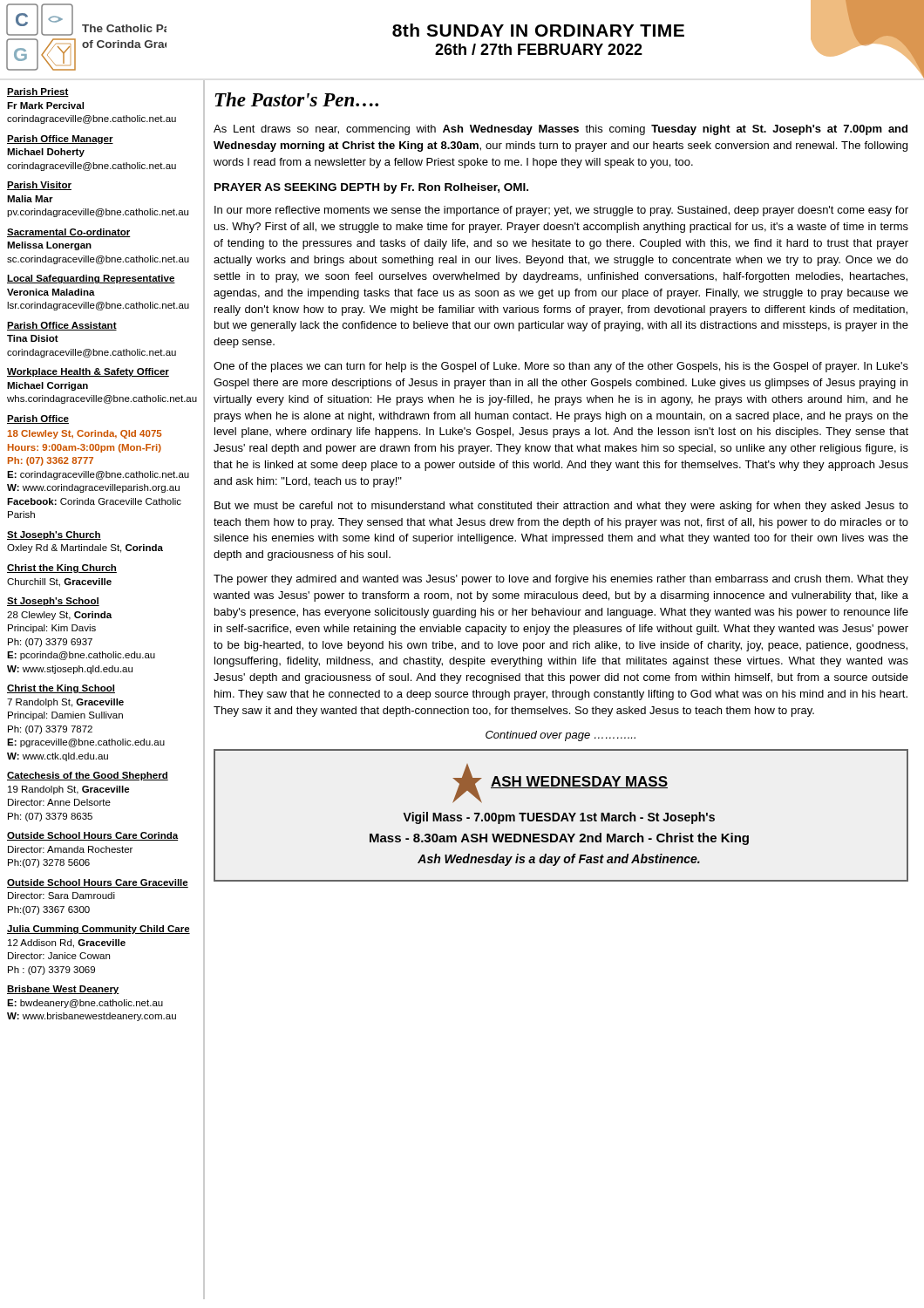Point to the block beginning "In our more reflective"
Screen dimensions: 1308x924
click(x=561, y=276)
